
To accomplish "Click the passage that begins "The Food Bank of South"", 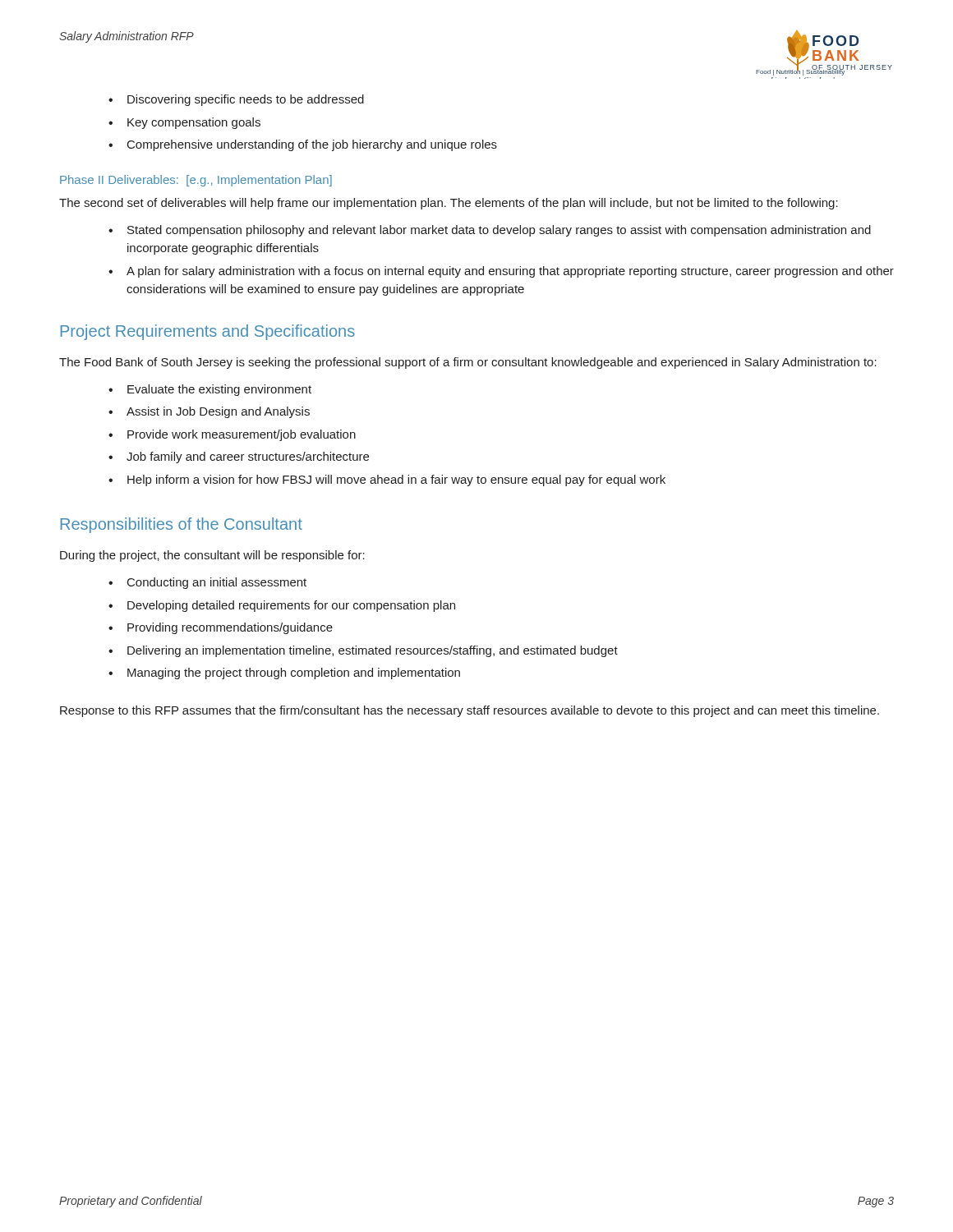I will point(468,361).
